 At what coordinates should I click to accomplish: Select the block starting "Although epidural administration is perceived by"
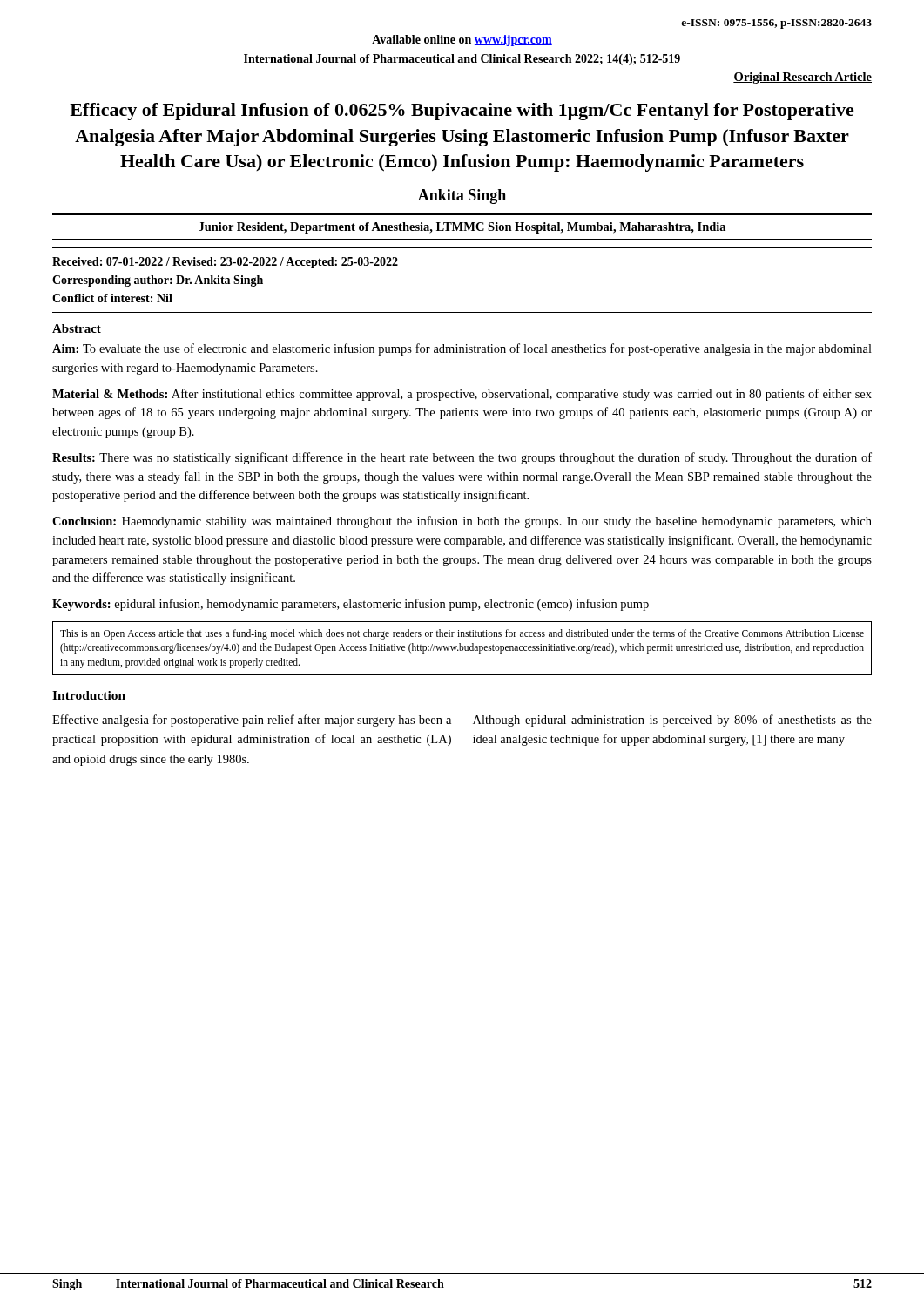click(672, 729)
